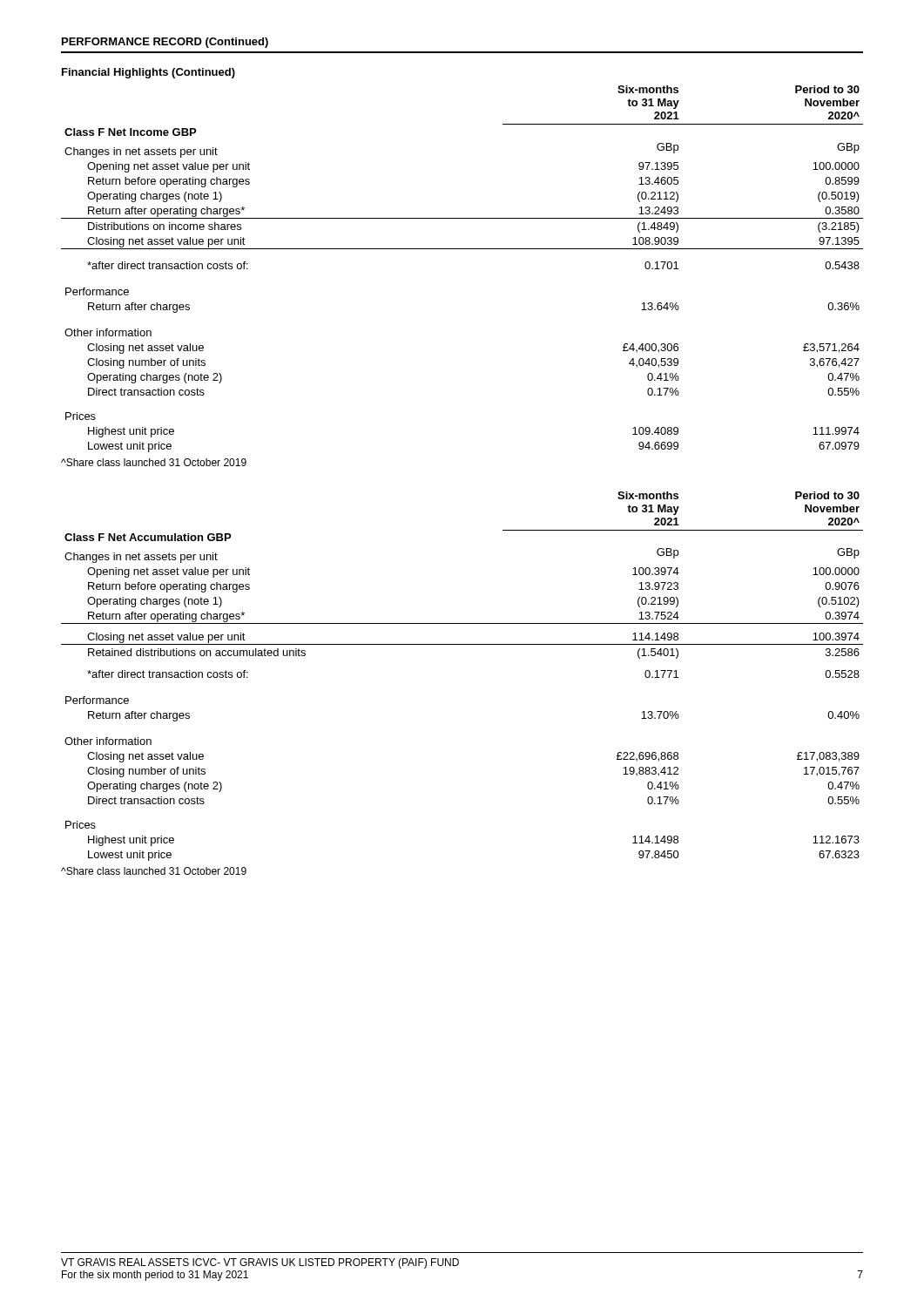This screenshot has height=1307, width=924.
Task: Select the section header containing "PERFORMANCE RECORD (Continued)"
Action: (x=165, y=41)
